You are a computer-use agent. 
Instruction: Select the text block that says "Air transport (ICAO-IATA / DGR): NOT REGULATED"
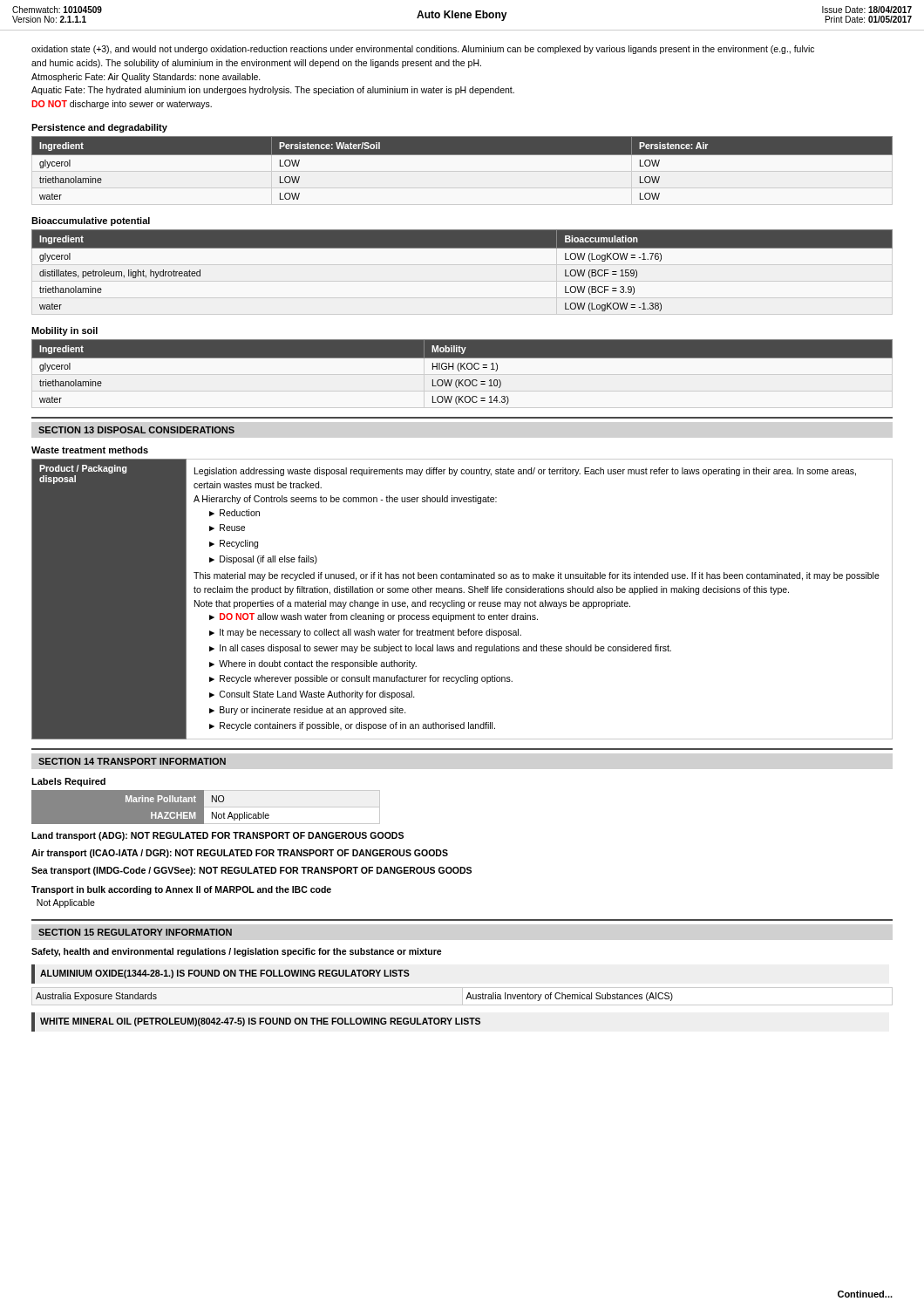[x=240, y=853]
